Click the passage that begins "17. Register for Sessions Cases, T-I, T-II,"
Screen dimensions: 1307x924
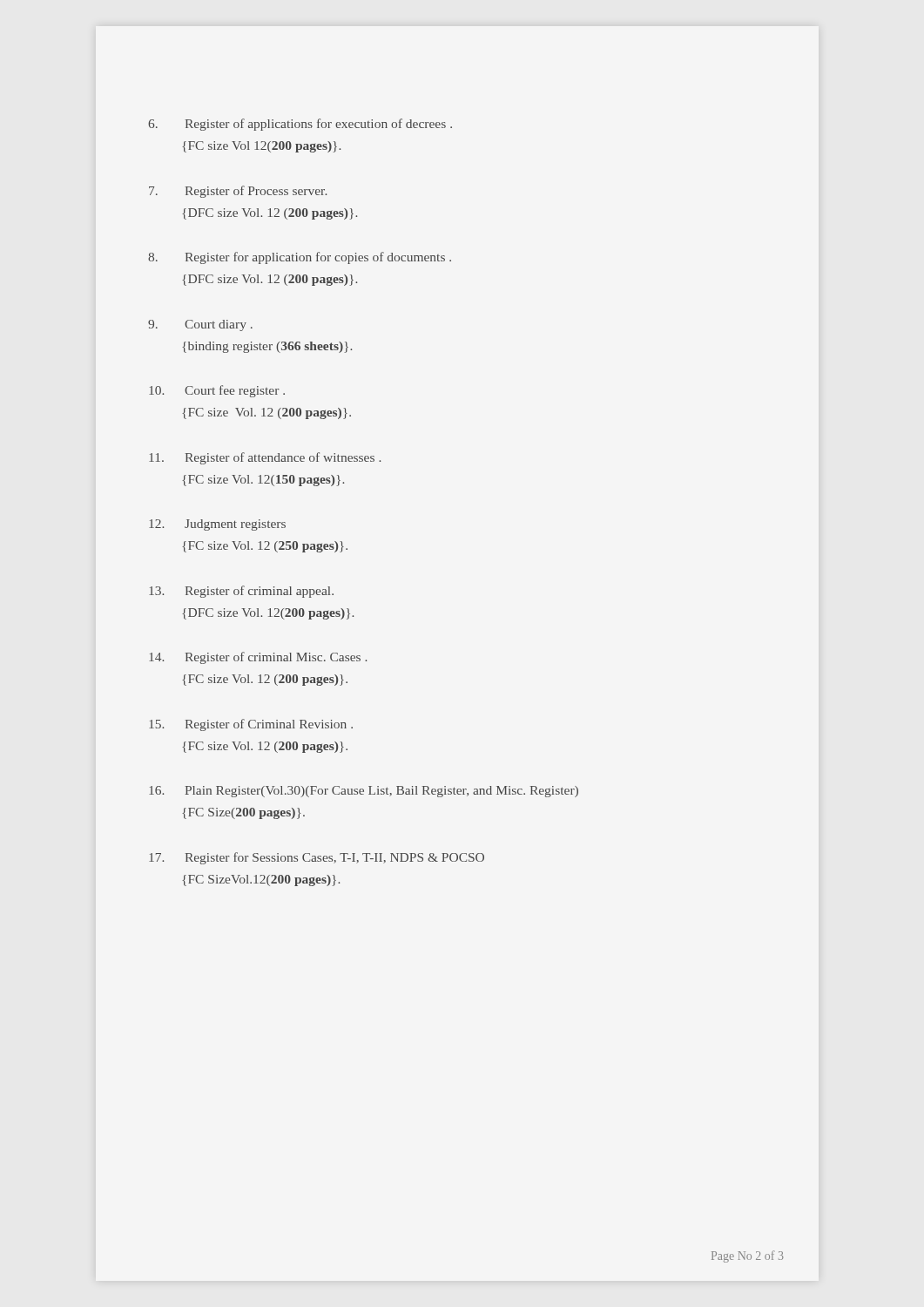466,868
